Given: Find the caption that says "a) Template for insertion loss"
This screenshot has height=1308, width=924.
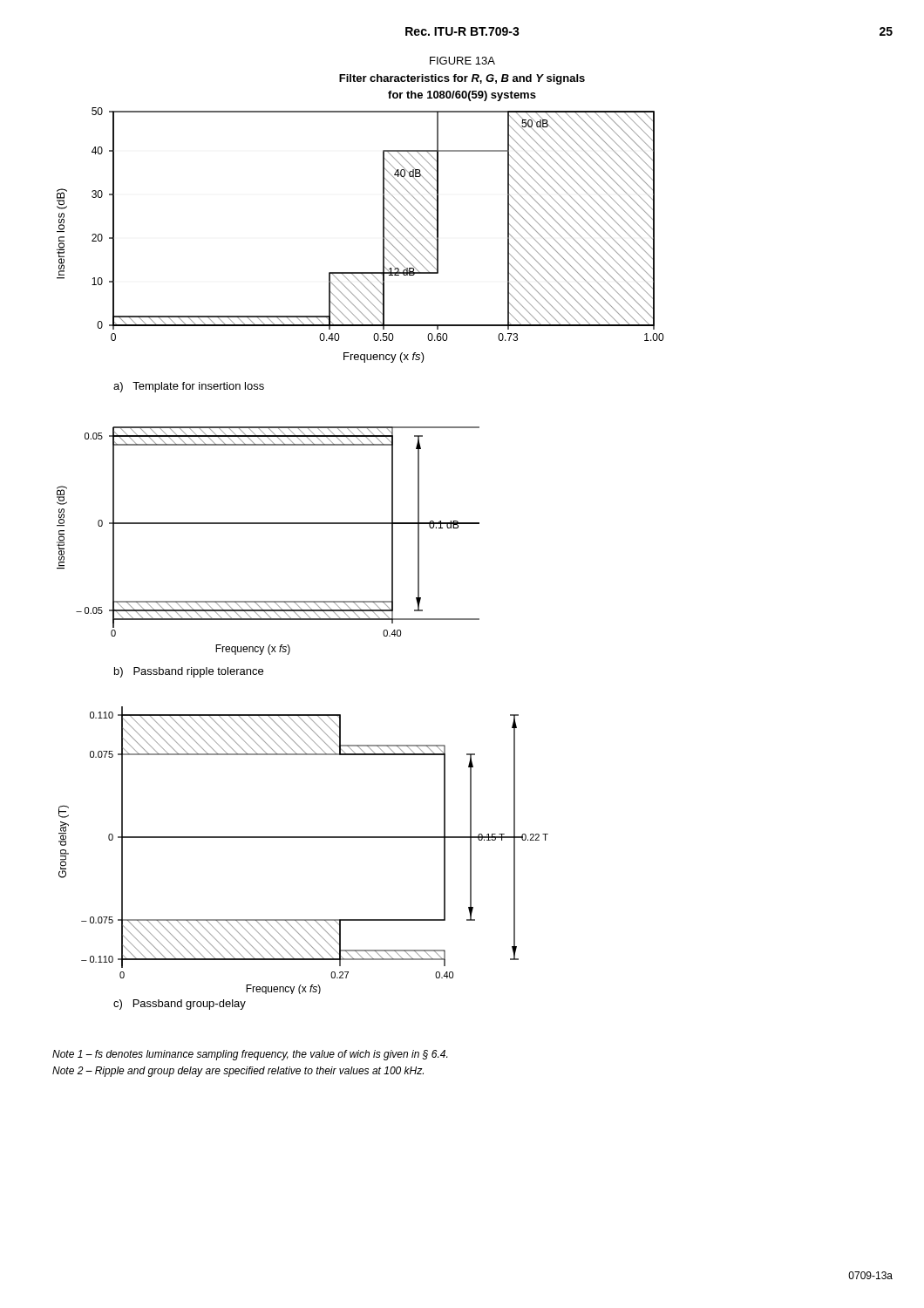Looking at the screenshot, I should (x=189, y=386).
